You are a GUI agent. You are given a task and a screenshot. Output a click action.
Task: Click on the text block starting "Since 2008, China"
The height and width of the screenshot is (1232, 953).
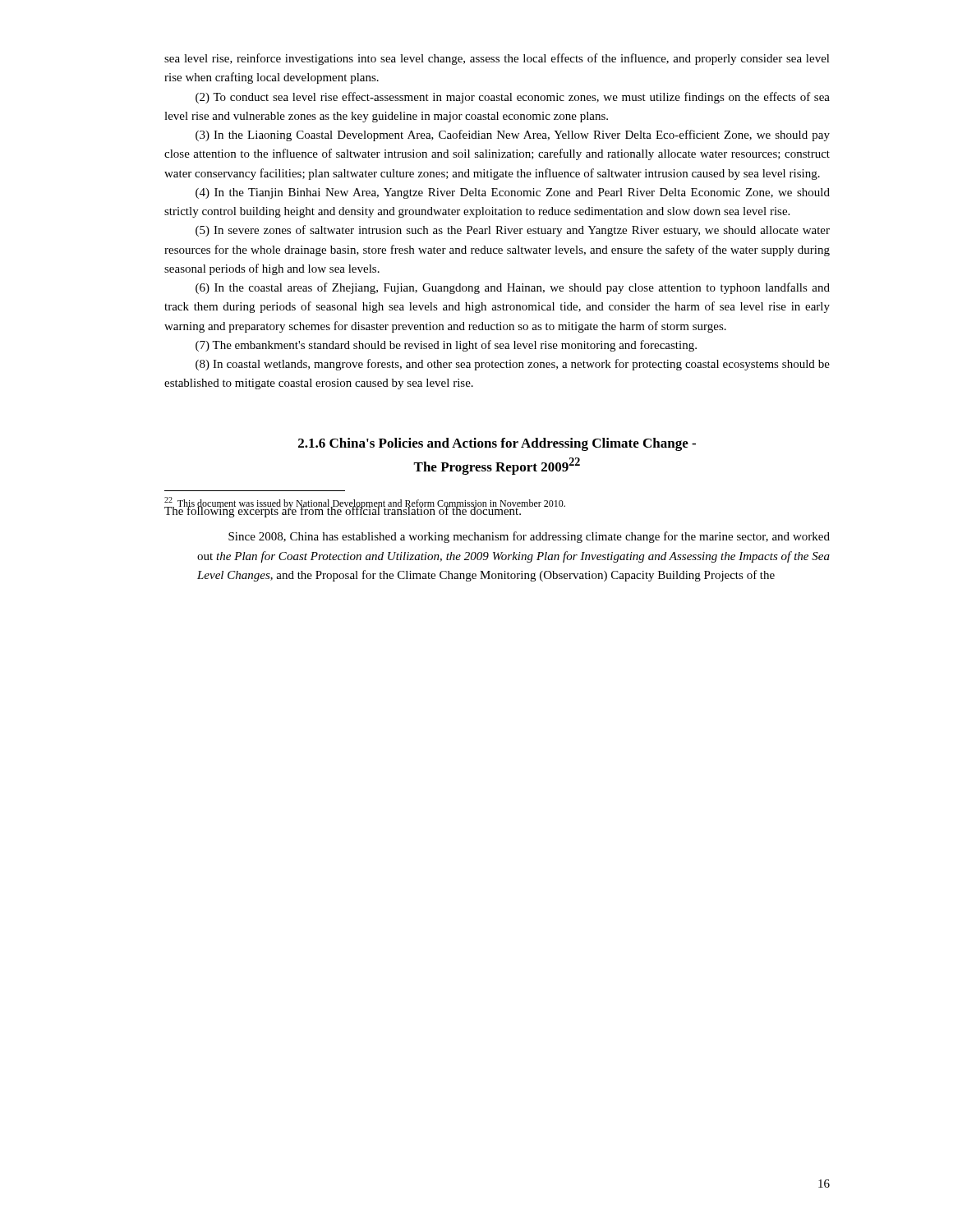coord(513,556)
